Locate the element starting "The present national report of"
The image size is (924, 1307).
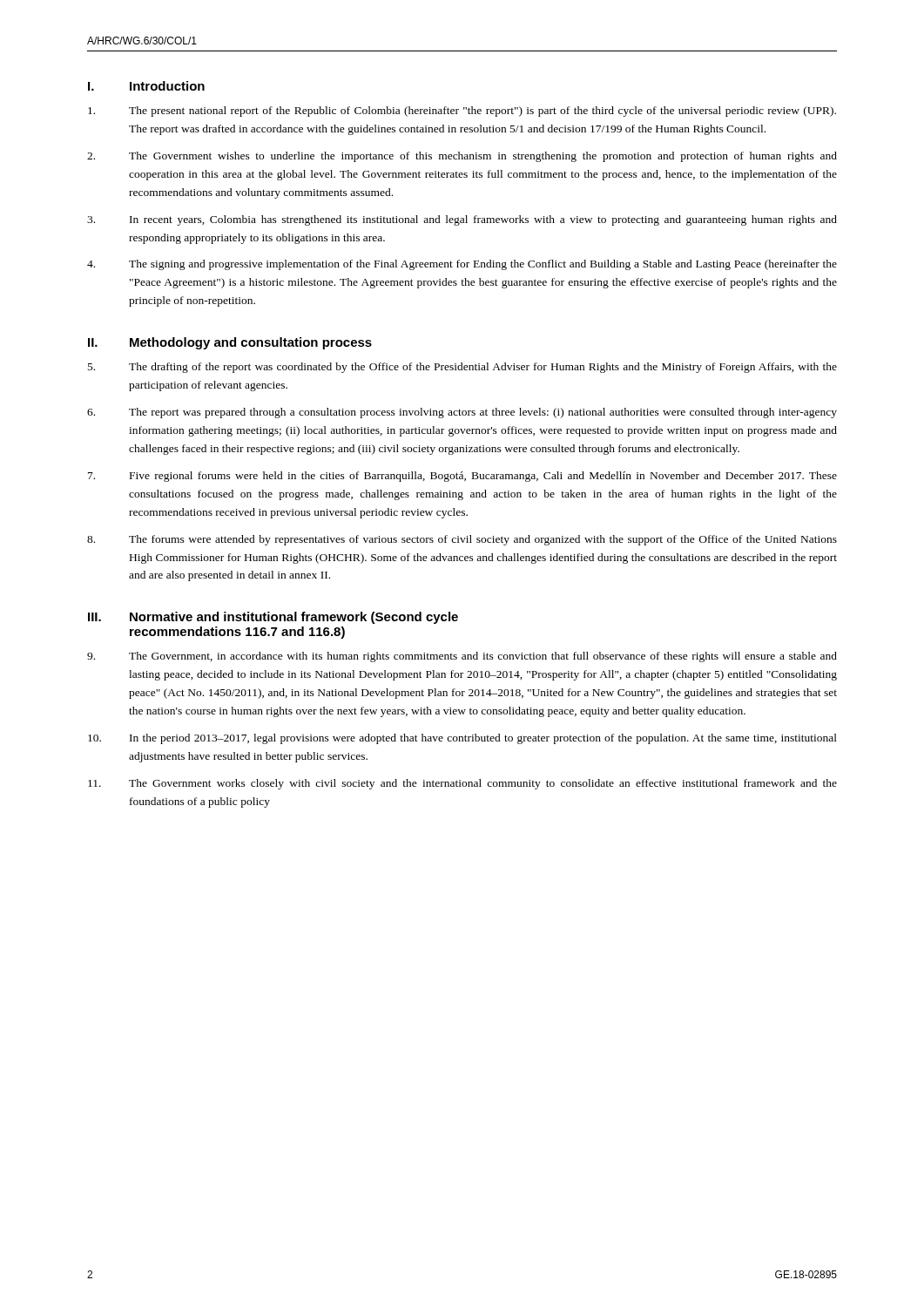462,120
